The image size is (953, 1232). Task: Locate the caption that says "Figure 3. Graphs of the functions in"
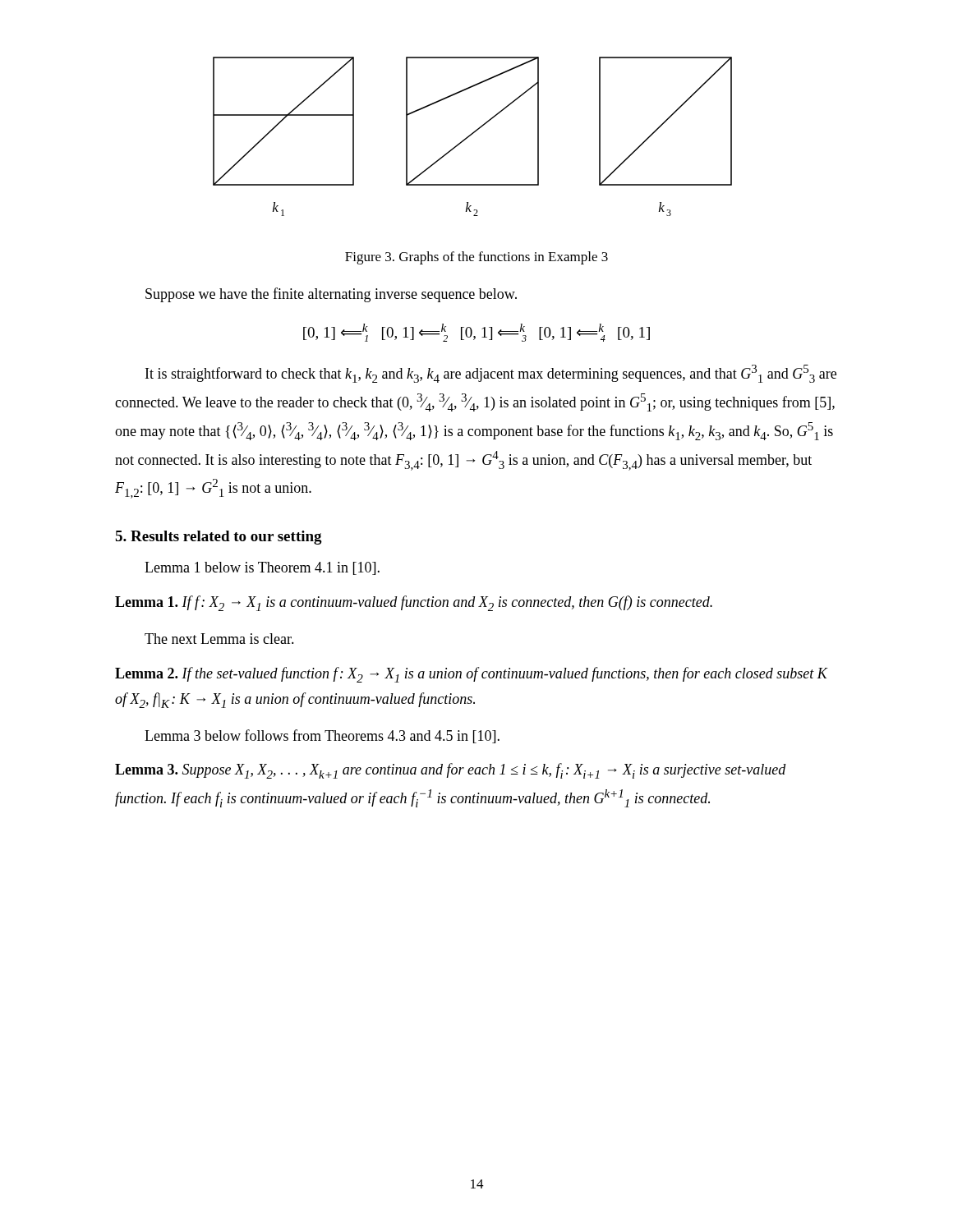476,257
